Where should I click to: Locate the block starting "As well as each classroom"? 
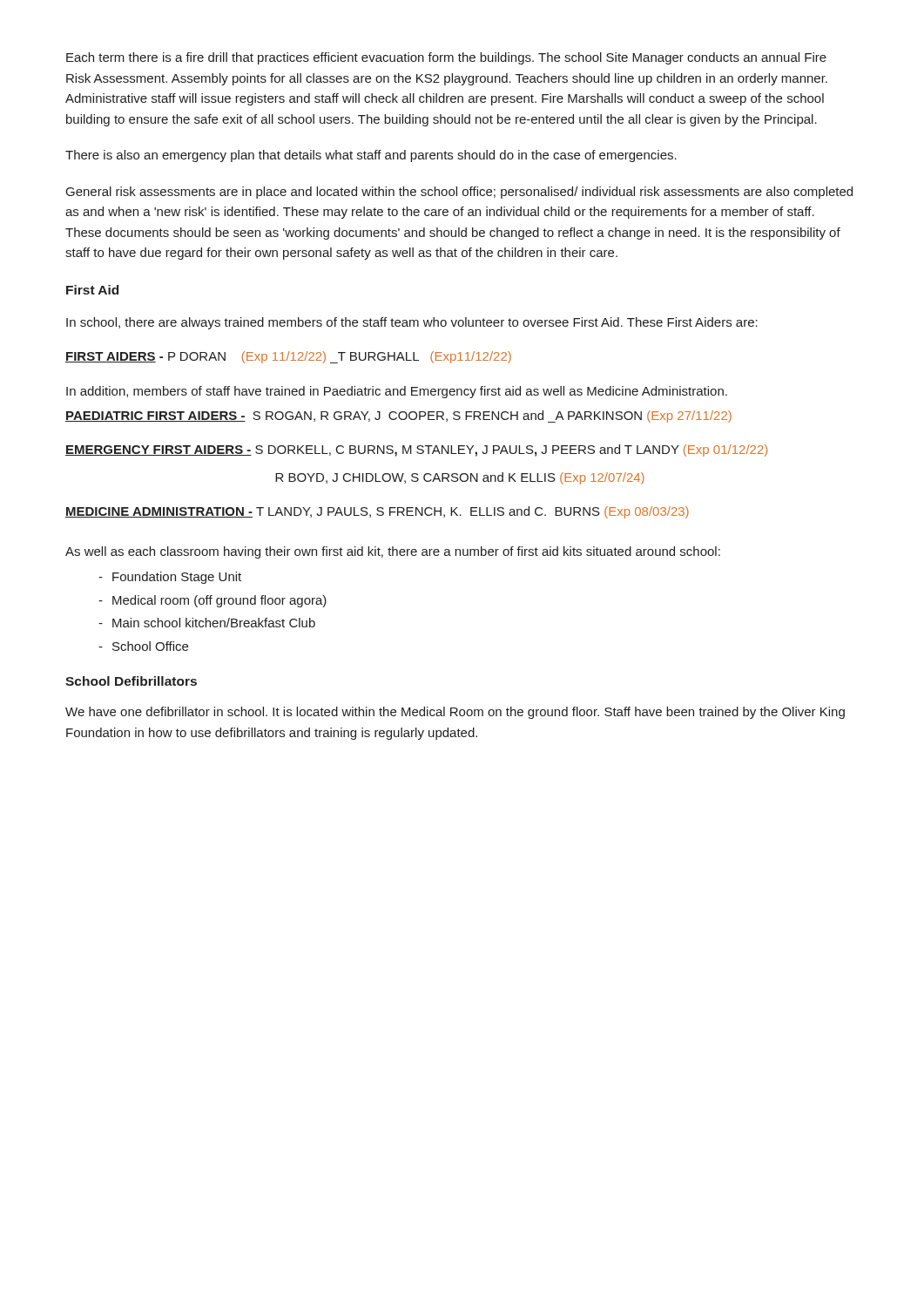393,551
